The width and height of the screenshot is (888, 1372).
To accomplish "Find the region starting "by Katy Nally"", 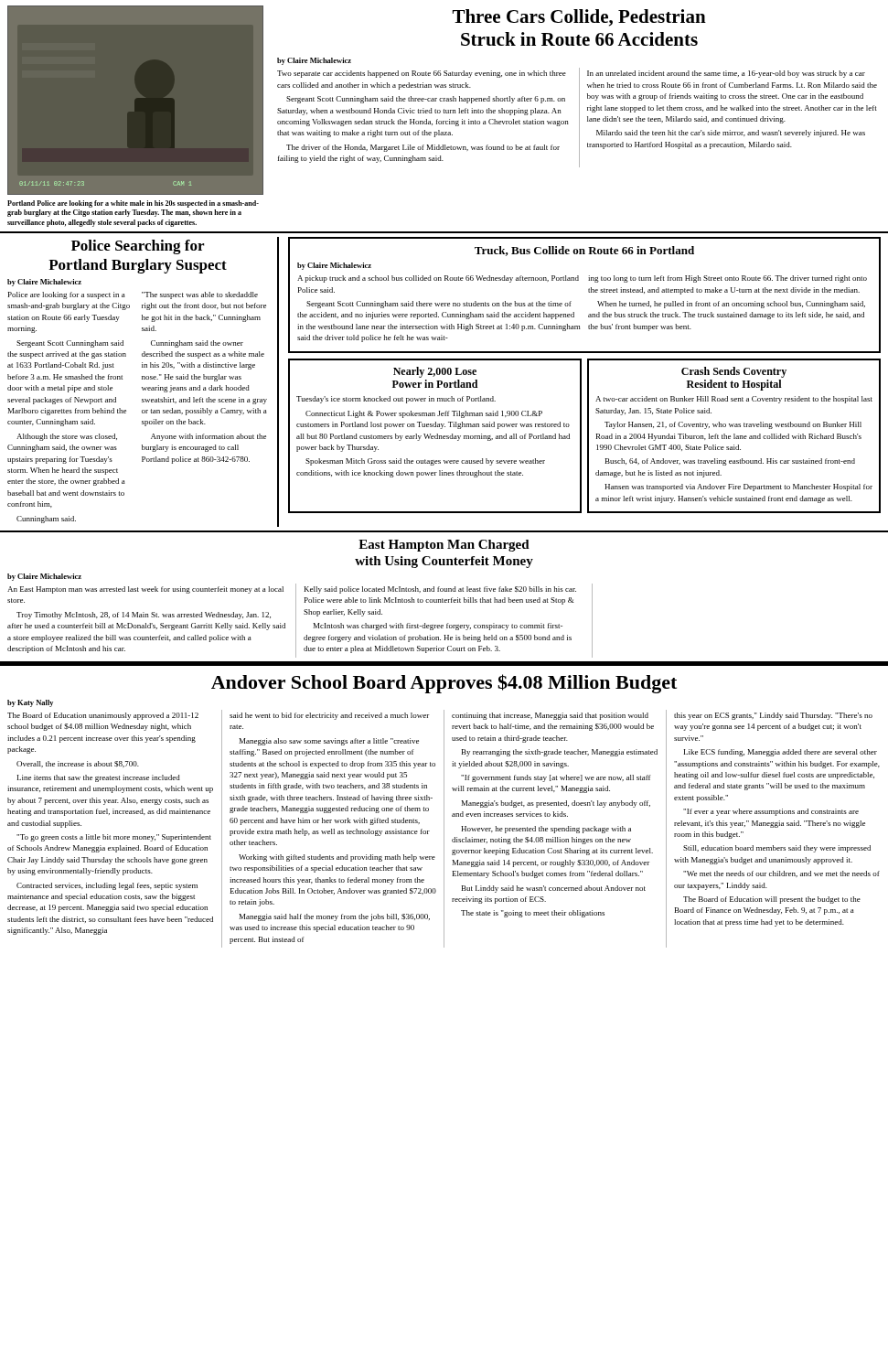I will [x=30, y=702].
